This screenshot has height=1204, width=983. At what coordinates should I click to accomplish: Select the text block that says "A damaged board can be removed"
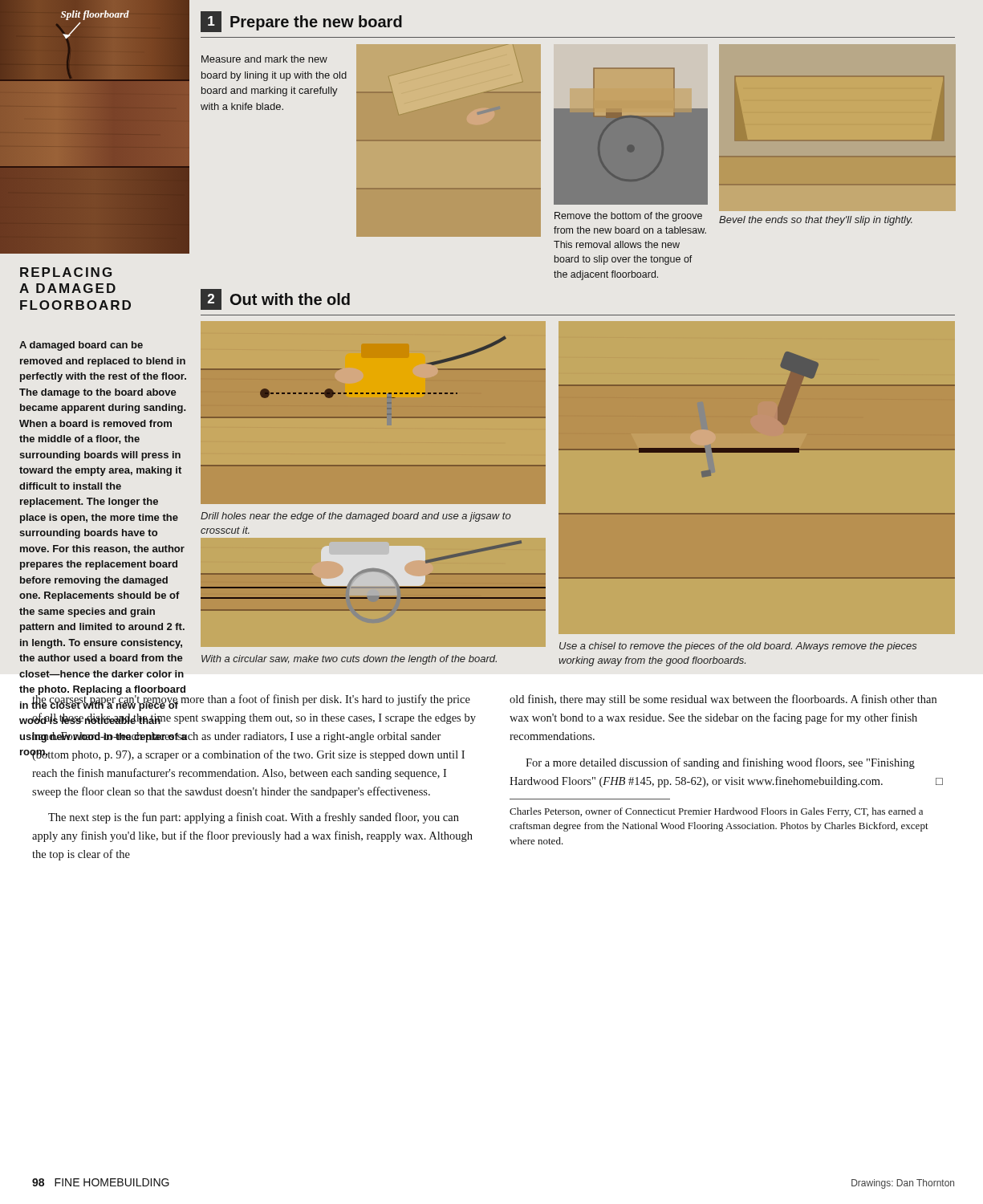tap(103, 548)
